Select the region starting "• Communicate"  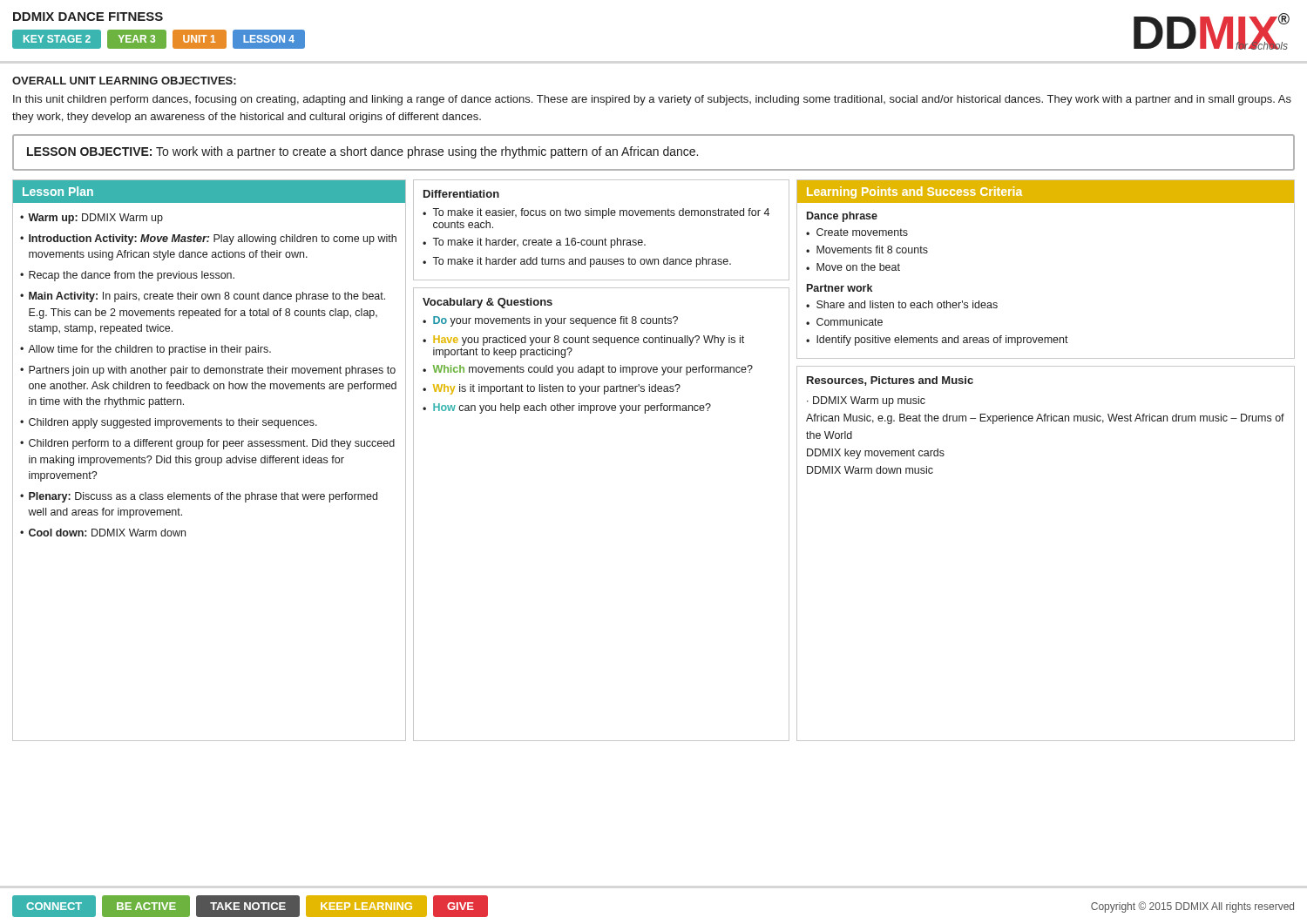point(845,323)
